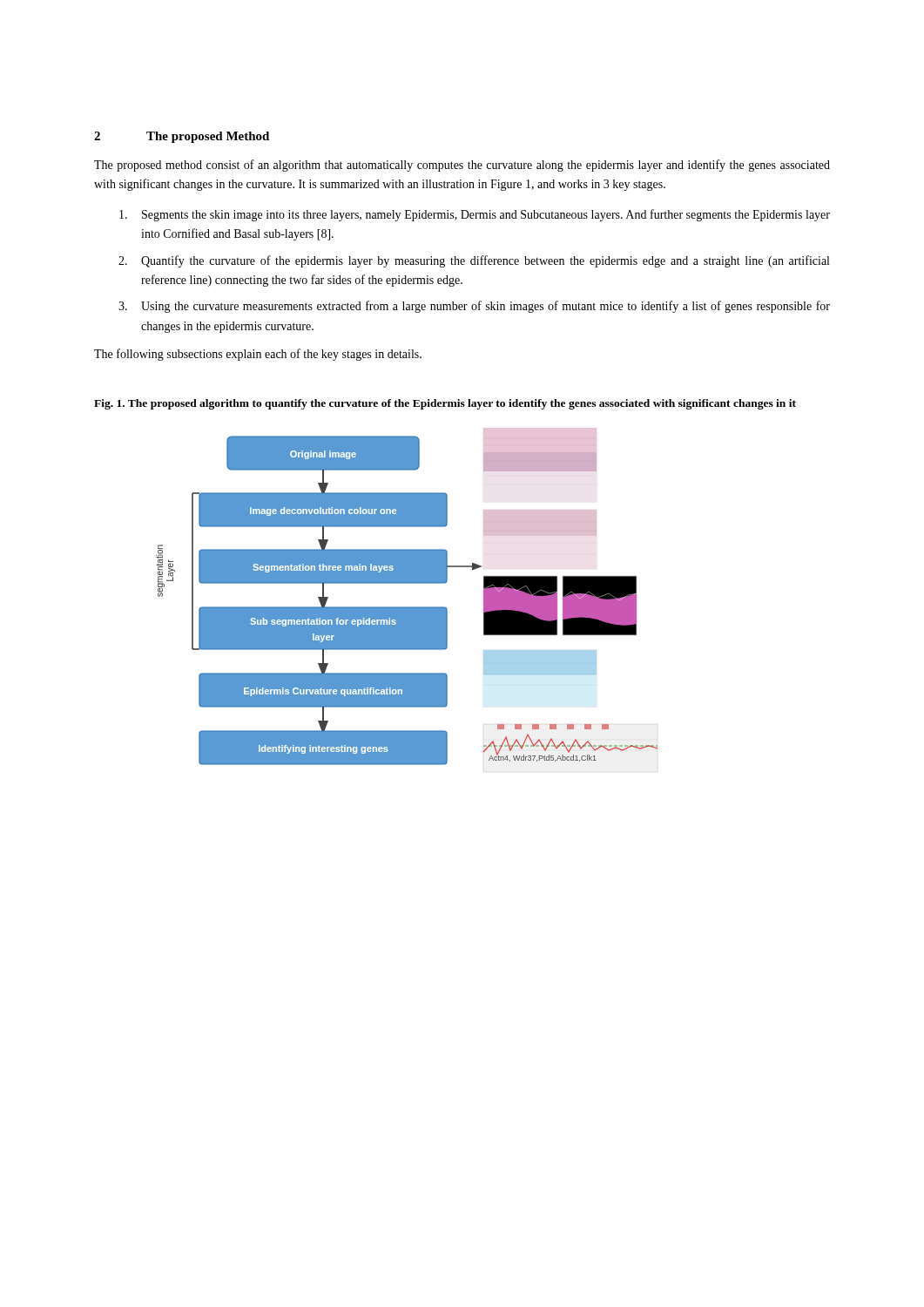Find "2 The proposed Method" on this page

(x=182, y=136)
